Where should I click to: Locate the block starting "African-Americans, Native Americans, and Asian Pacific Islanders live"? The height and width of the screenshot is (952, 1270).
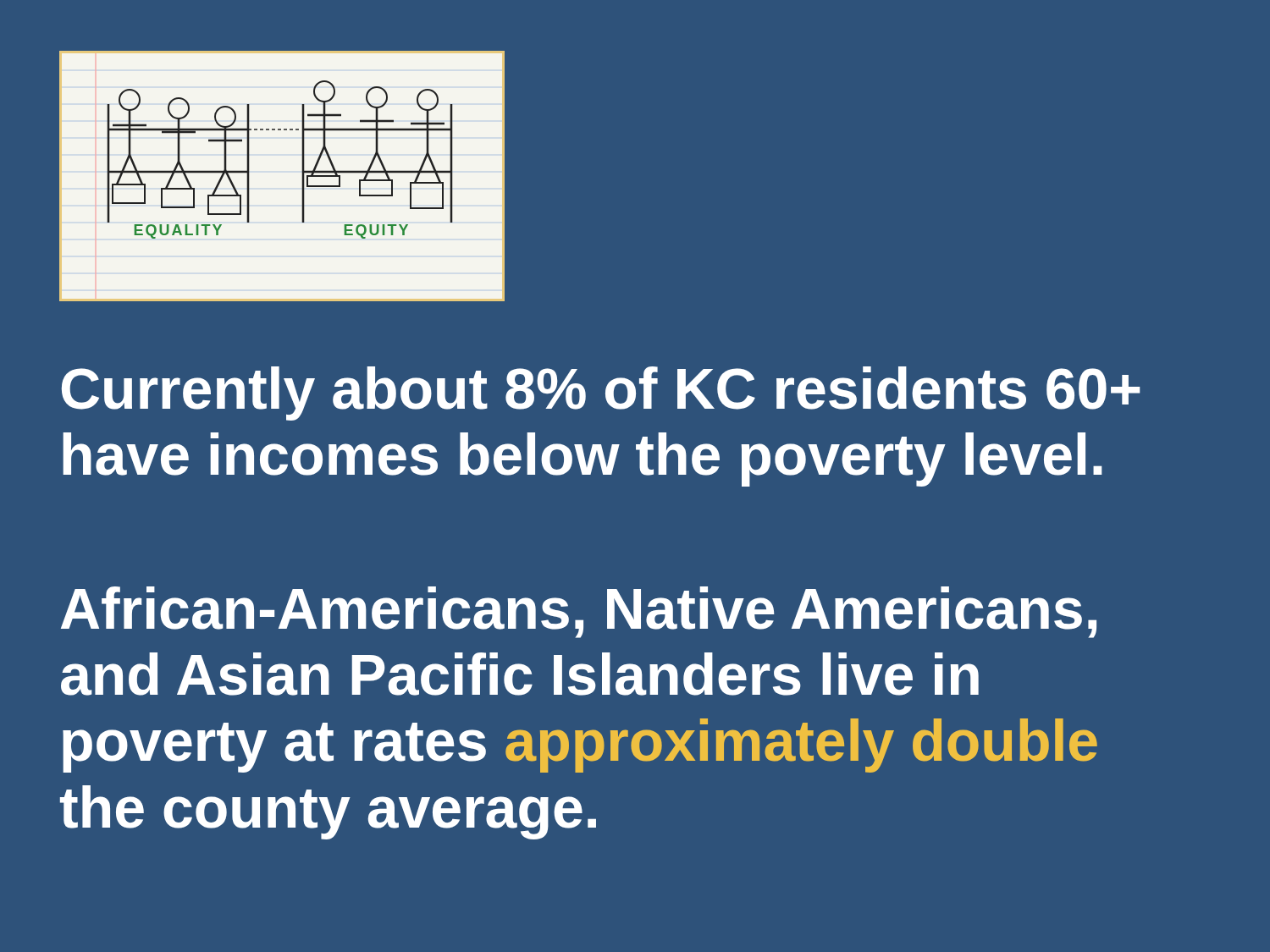point(622,708)
